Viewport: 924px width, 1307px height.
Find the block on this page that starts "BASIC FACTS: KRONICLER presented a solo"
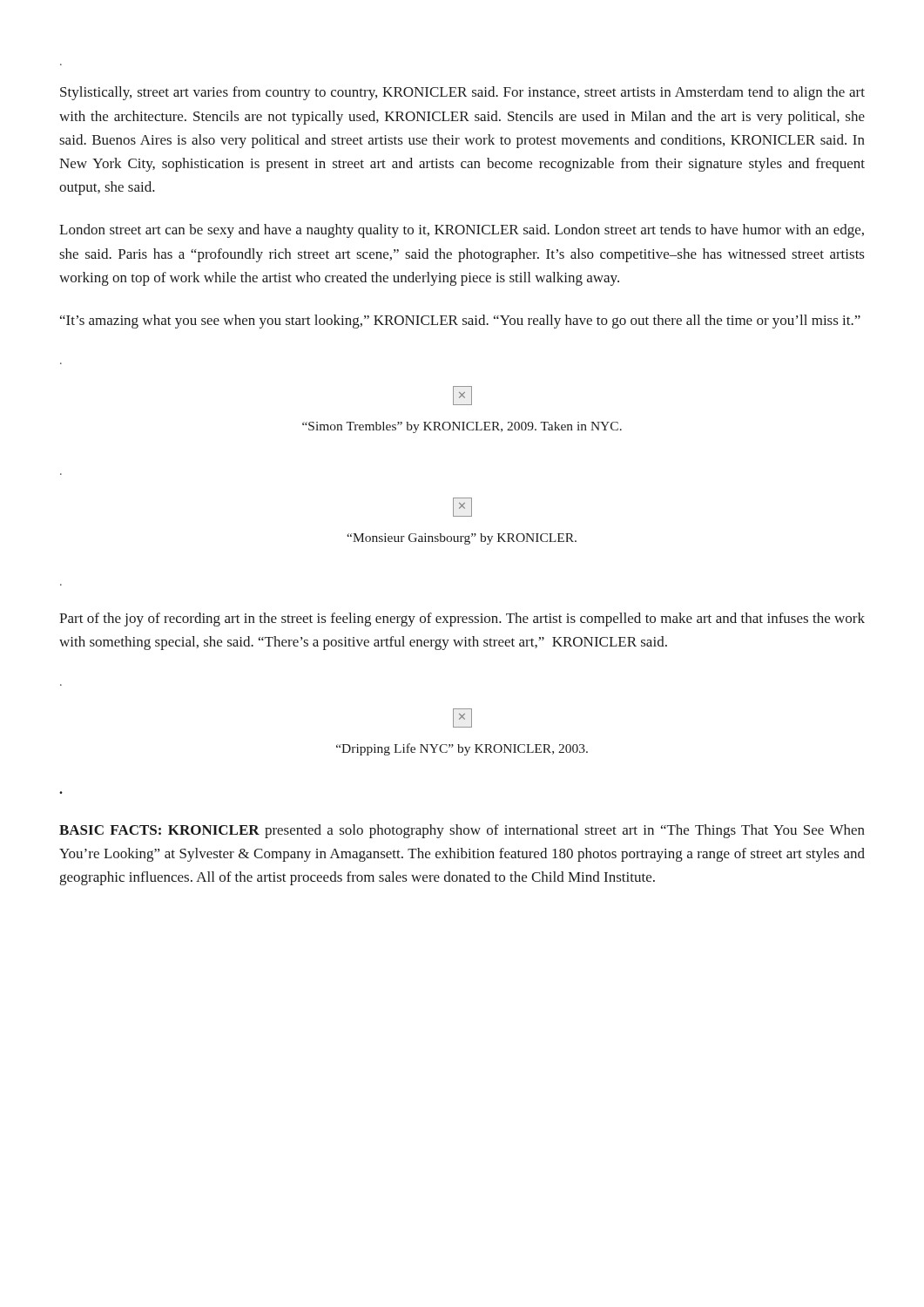coord(462,854)
